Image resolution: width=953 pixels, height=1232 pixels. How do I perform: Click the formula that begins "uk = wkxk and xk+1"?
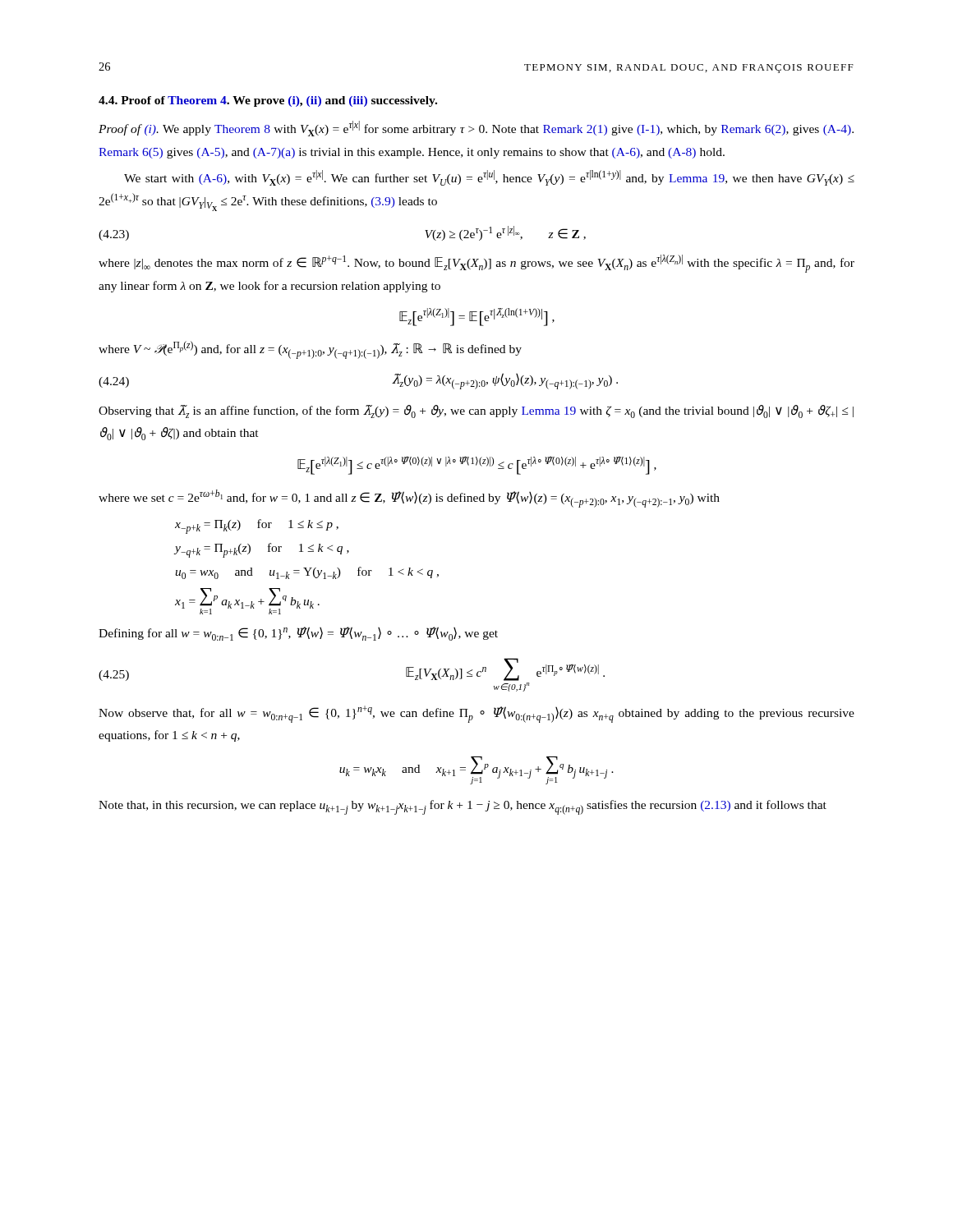point(476,770)
